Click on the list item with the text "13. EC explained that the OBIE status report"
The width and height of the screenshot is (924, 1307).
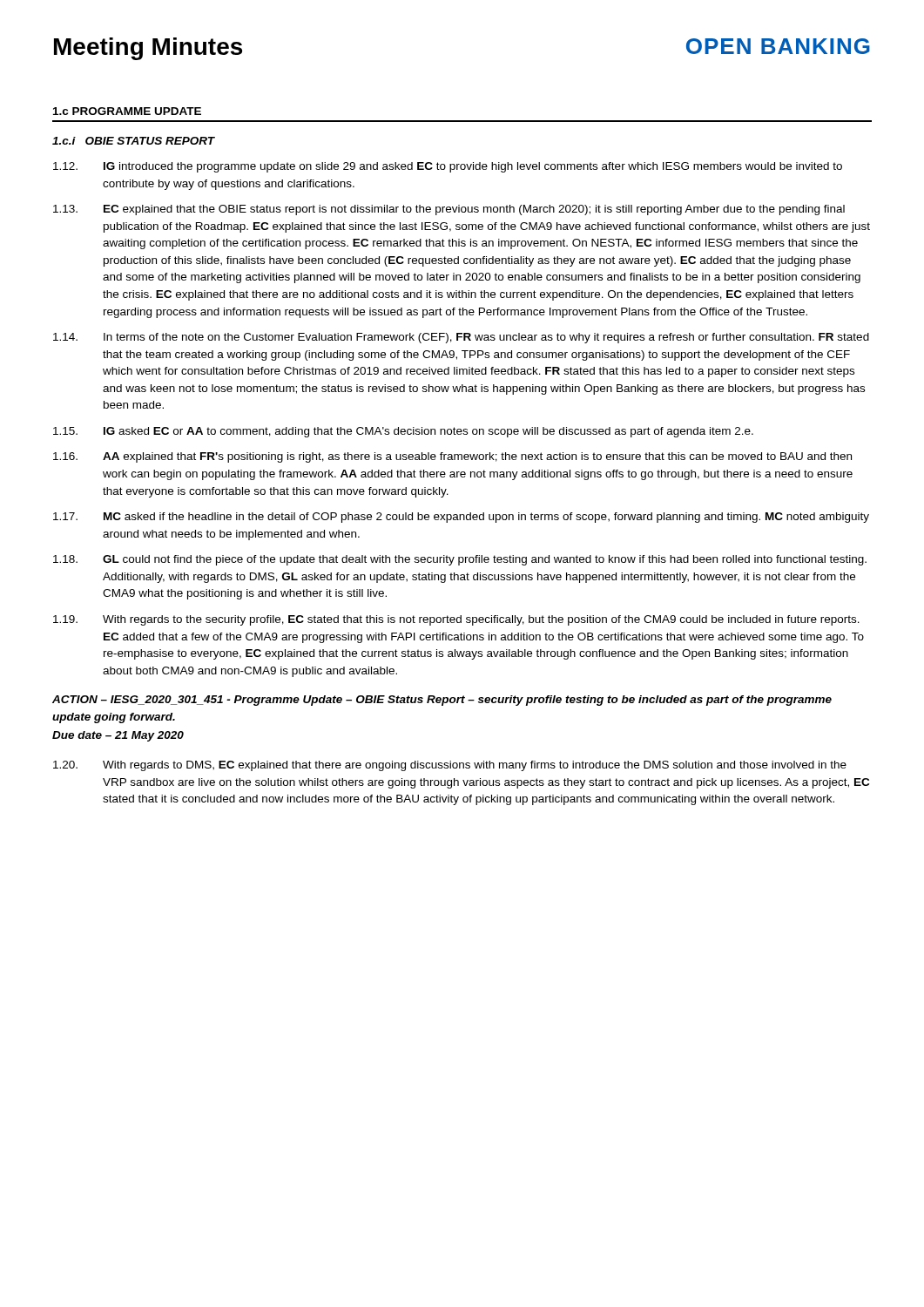pyautogui.click(x=462, y=260)
